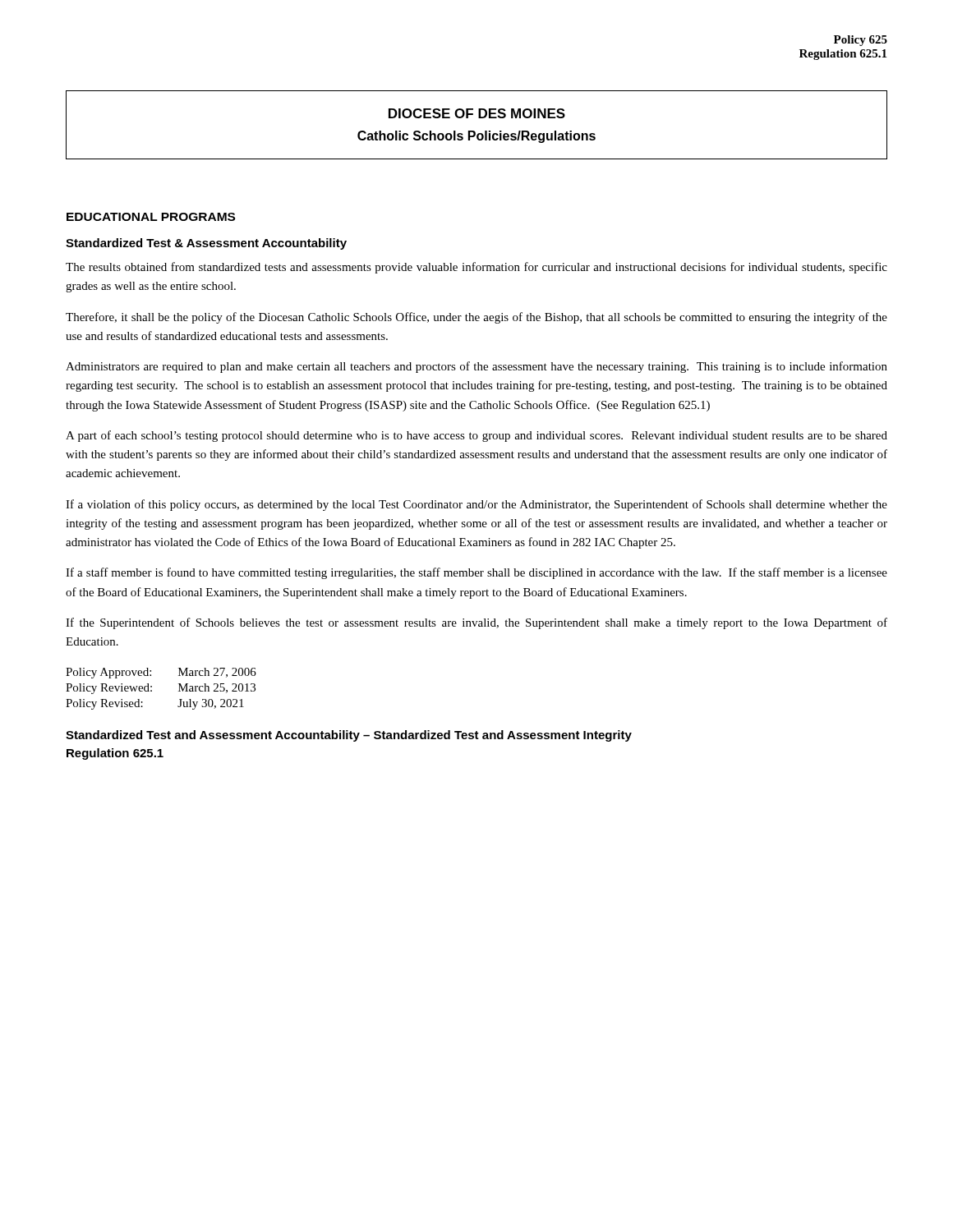Locate the text block with the text "A part of each school’s testing protocol"
The image size is (953, 1232).
pyautogui.click(x=476, y=454)
